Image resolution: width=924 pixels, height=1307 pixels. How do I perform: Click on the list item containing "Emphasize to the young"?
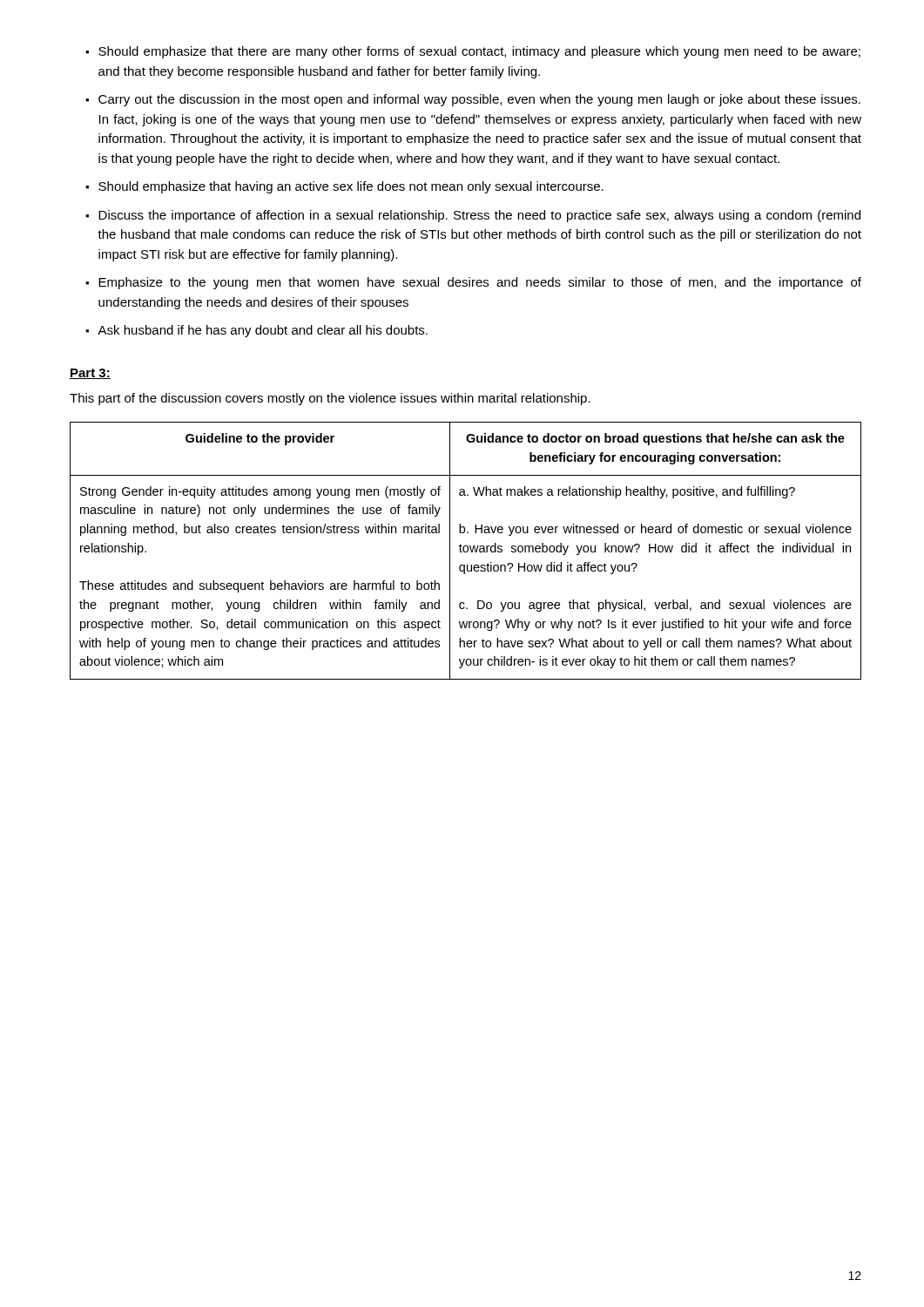click(x=480, y=292)
